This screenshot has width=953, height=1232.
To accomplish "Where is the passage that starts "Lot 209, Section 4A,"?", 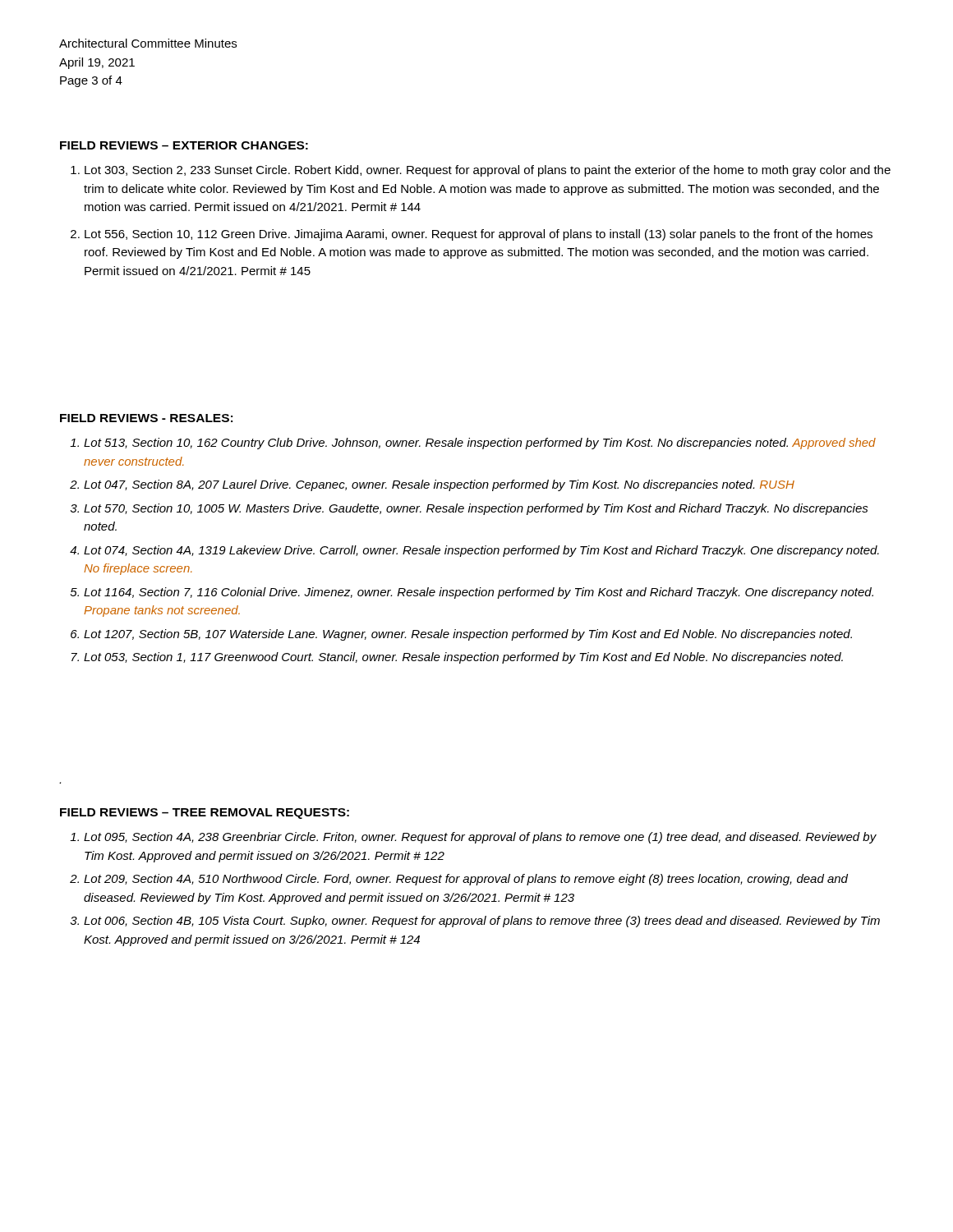I will pos(466,888).
